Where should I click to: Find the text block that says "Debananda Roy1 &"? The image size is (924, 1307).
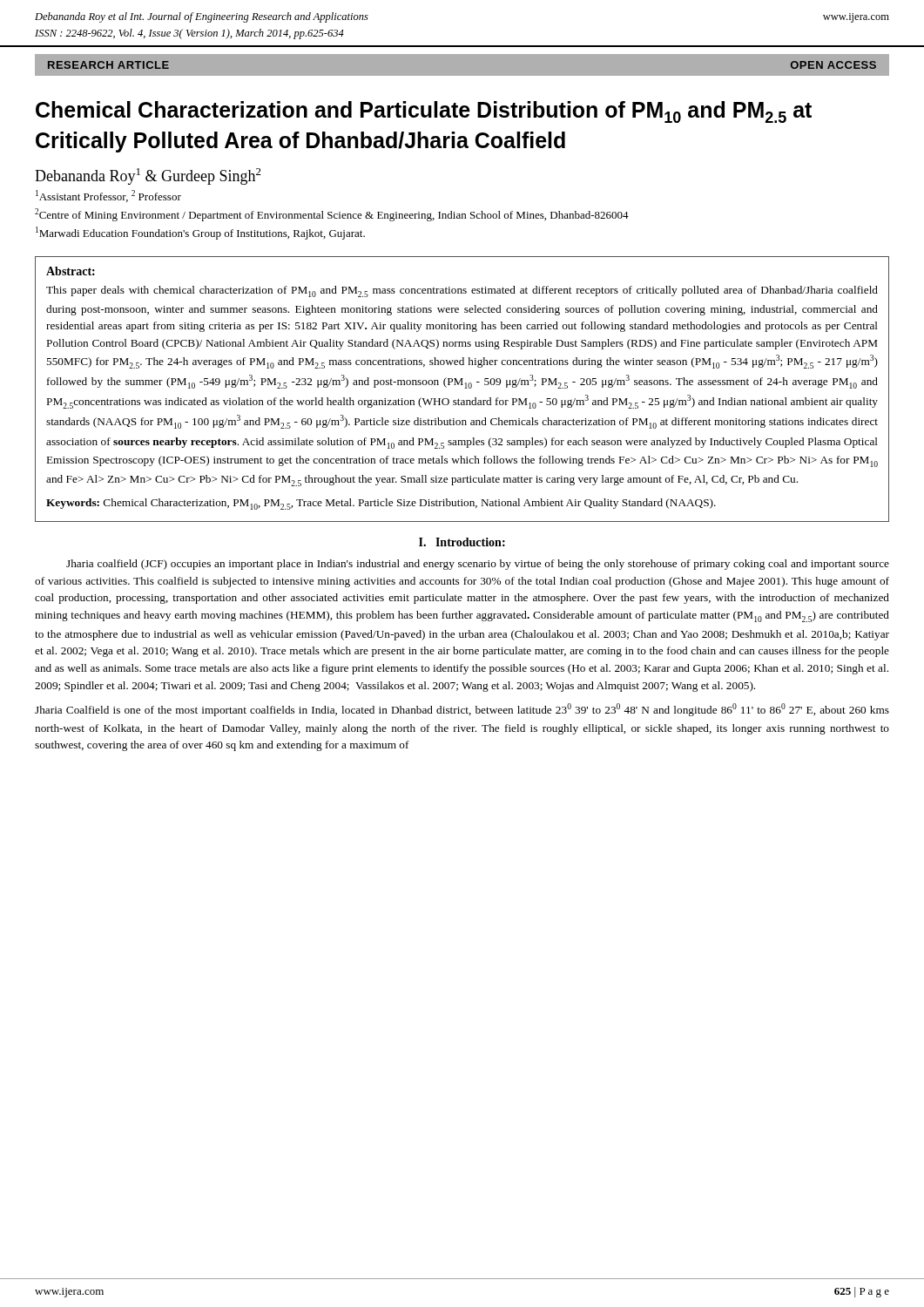(x=462, y=203)
